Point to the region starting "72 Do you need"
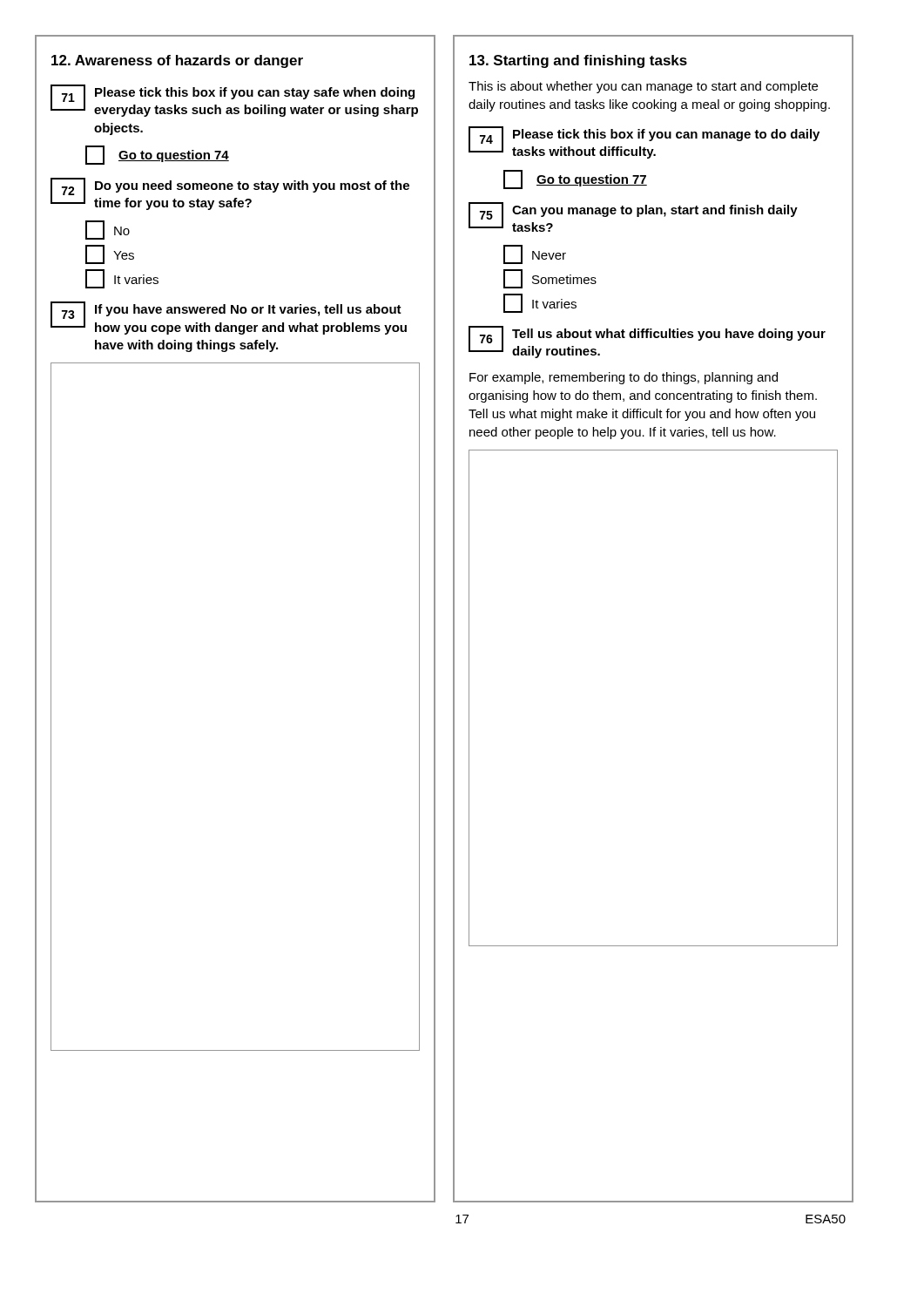Viewport: 924px width, 1307px height. (235, 194)
